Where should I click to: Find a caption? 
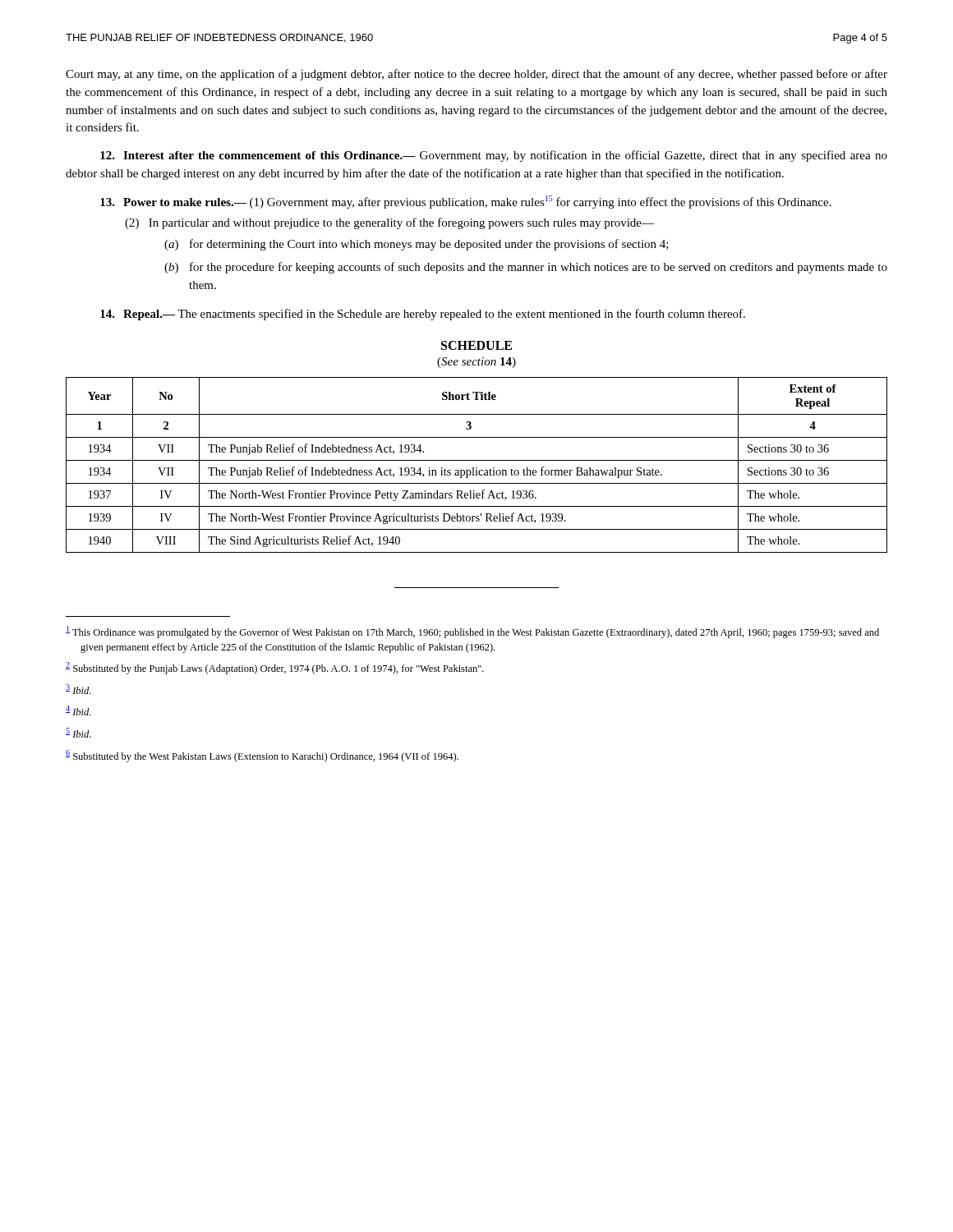point(476,361)
